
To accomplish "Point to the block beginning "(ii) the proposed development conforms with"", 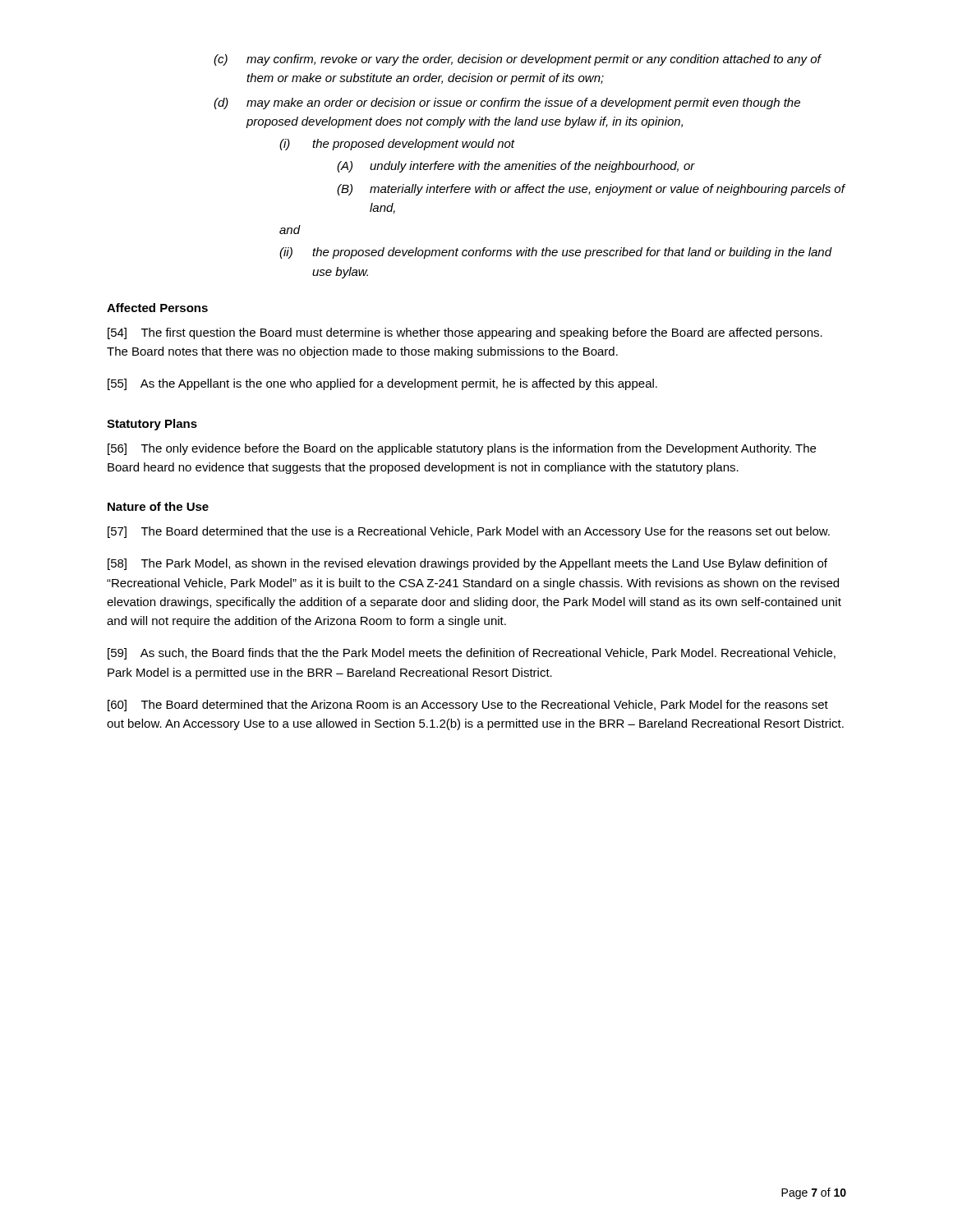I will point(563,262).
